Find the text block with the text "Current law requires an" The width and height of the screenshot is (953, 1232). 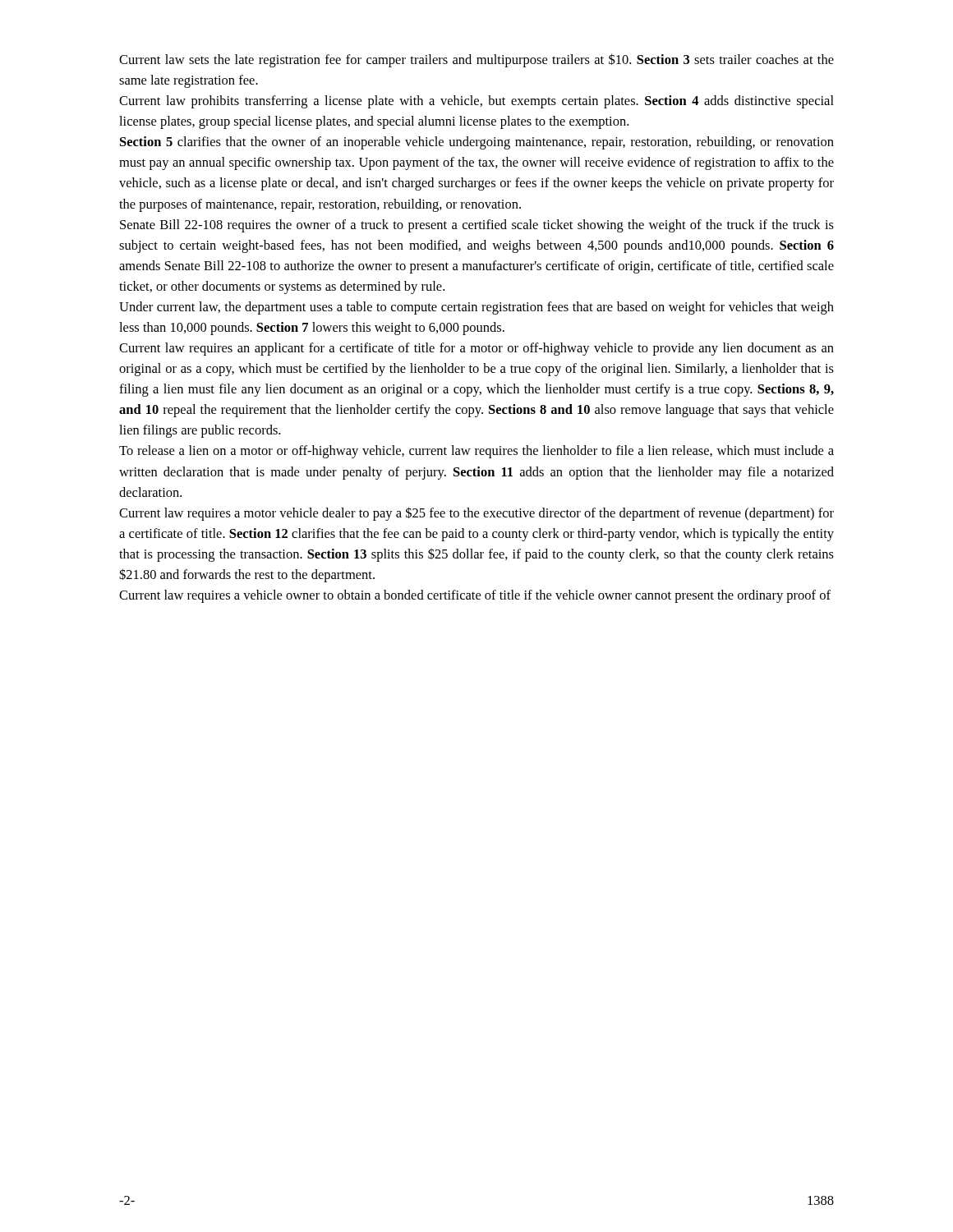pyautogui.click(x=476, y=389)
